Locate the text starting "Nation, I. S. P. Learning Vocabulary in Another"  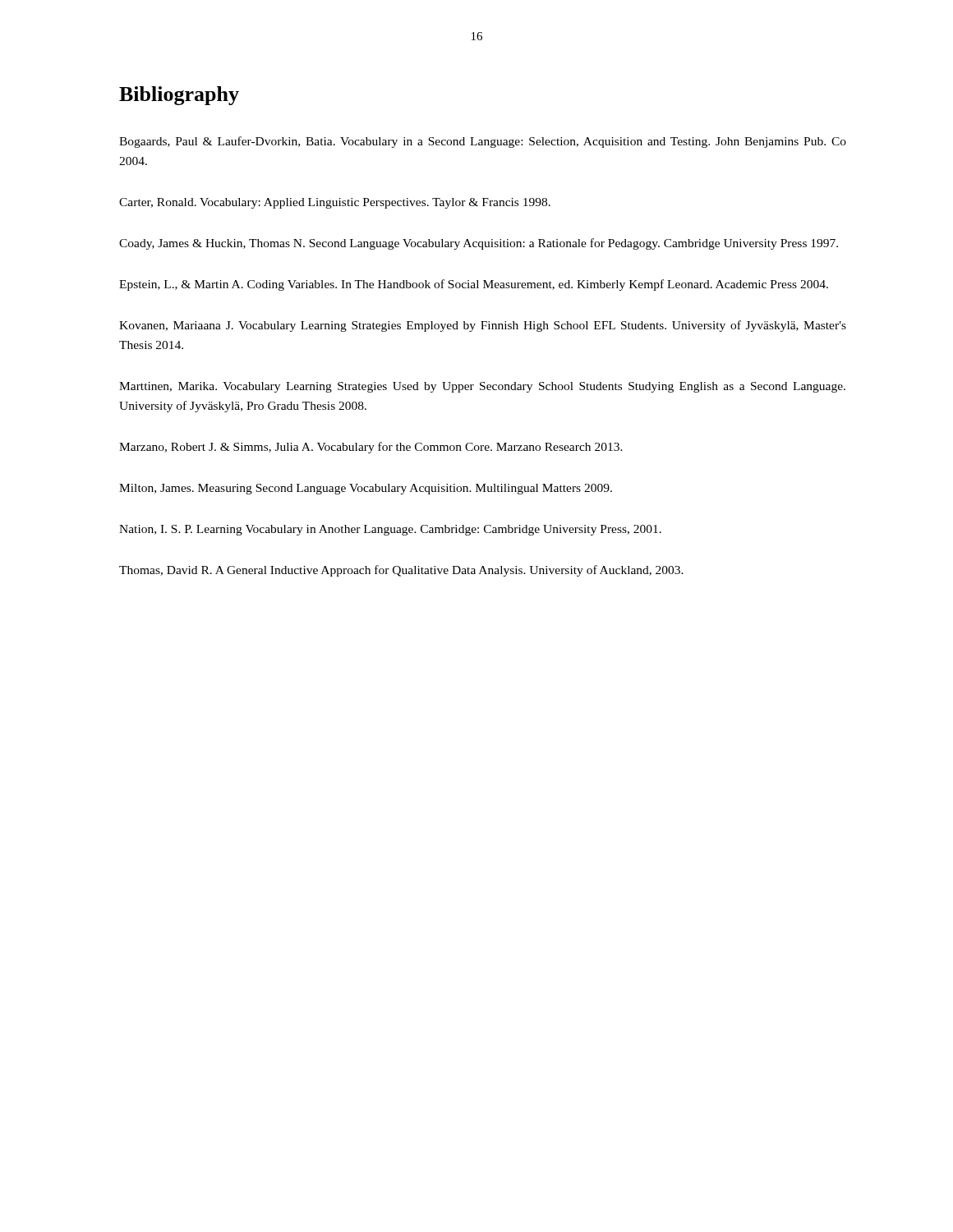click(390, 529)
